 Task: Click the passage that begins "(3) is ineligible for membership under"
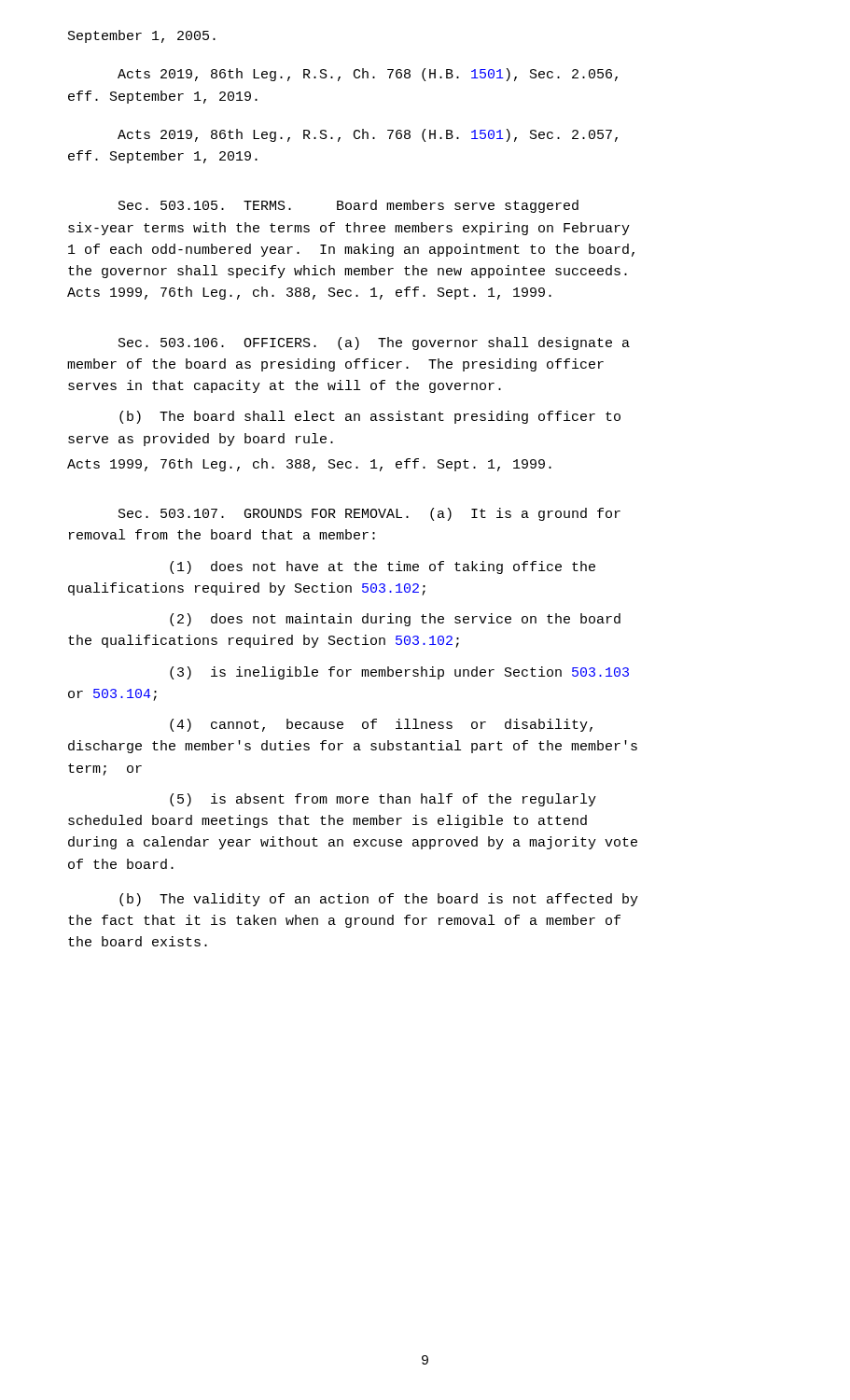425,684
